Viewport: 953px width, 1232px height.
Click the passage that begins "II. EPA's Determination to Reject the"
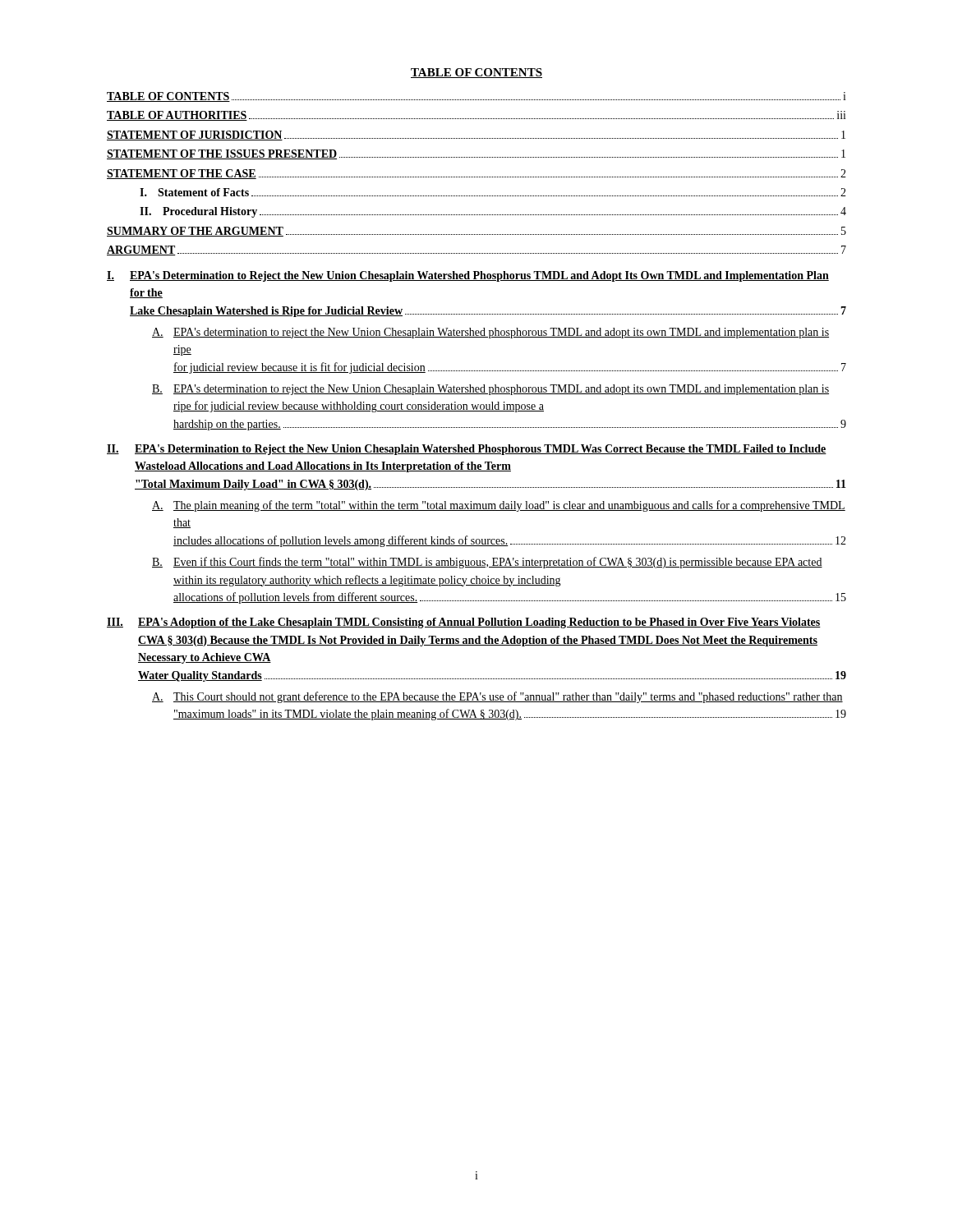tap(476, 467)
